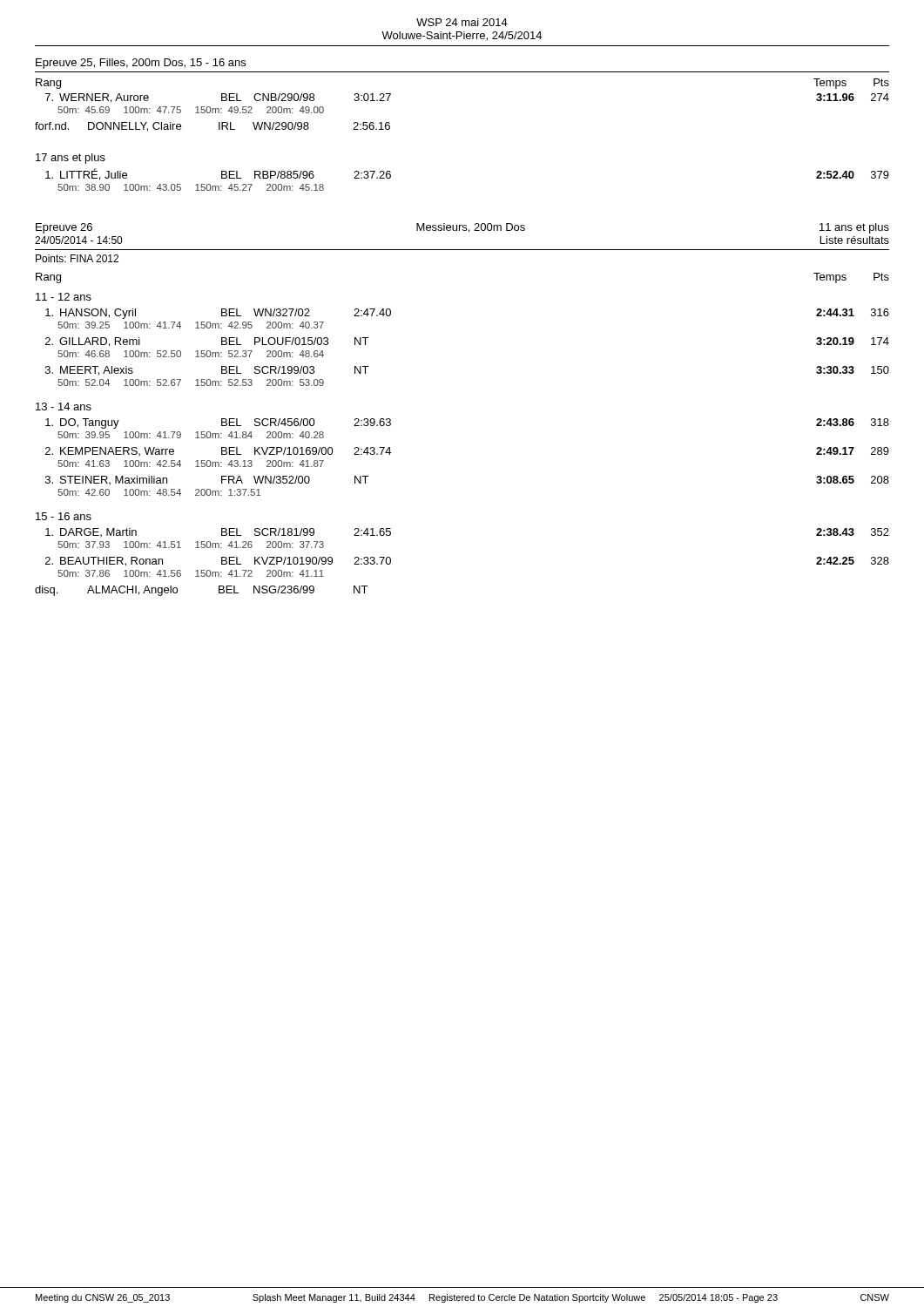Select the region starting "WERNER, Aurore BEL CNB/290/98 3:01.27 3:11.96 274"
924x1307 pixels.
tap(98, 97)
